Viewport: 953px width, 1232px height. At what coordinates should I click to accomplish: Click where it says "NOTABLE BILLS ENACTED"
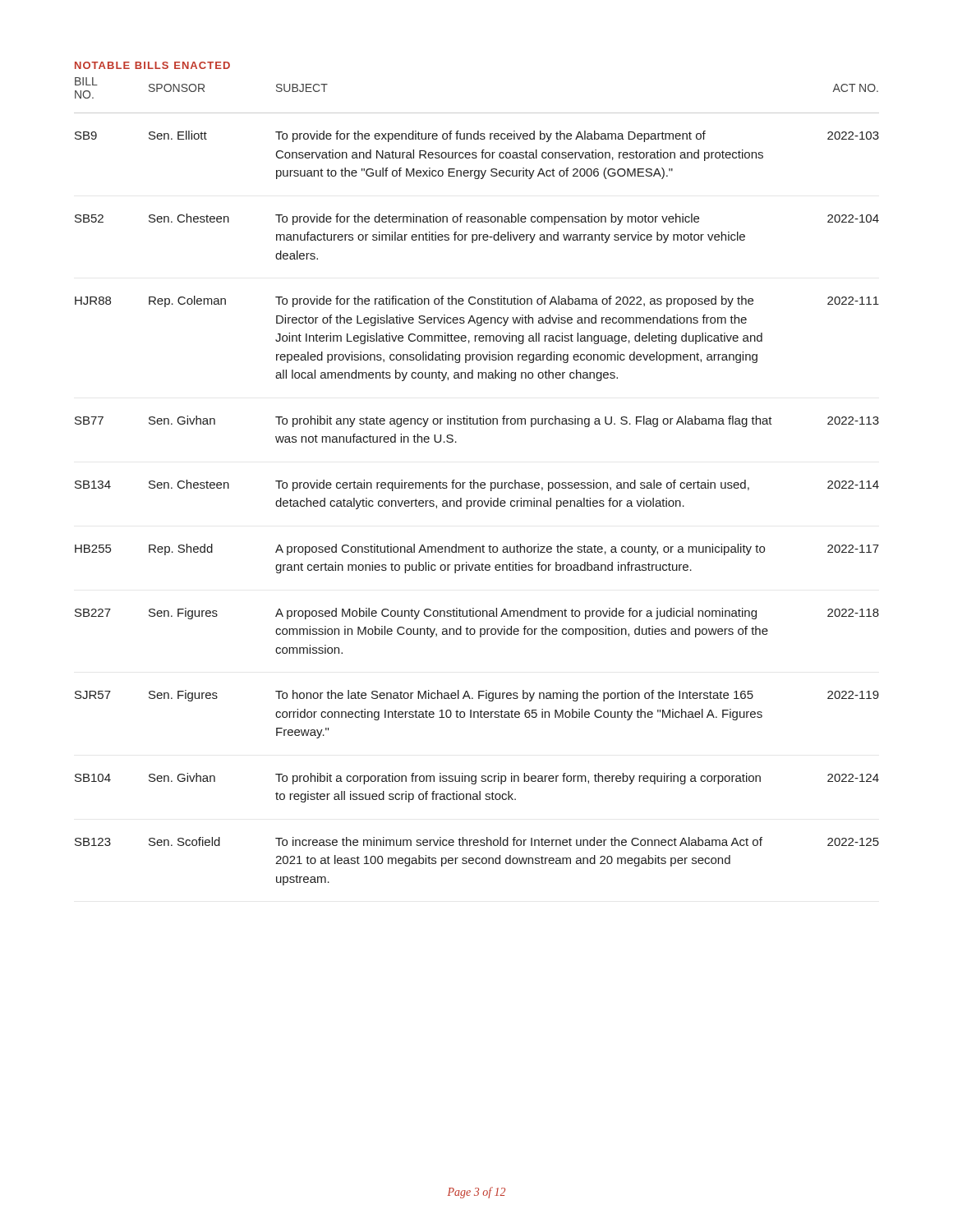tap(153, 65)
